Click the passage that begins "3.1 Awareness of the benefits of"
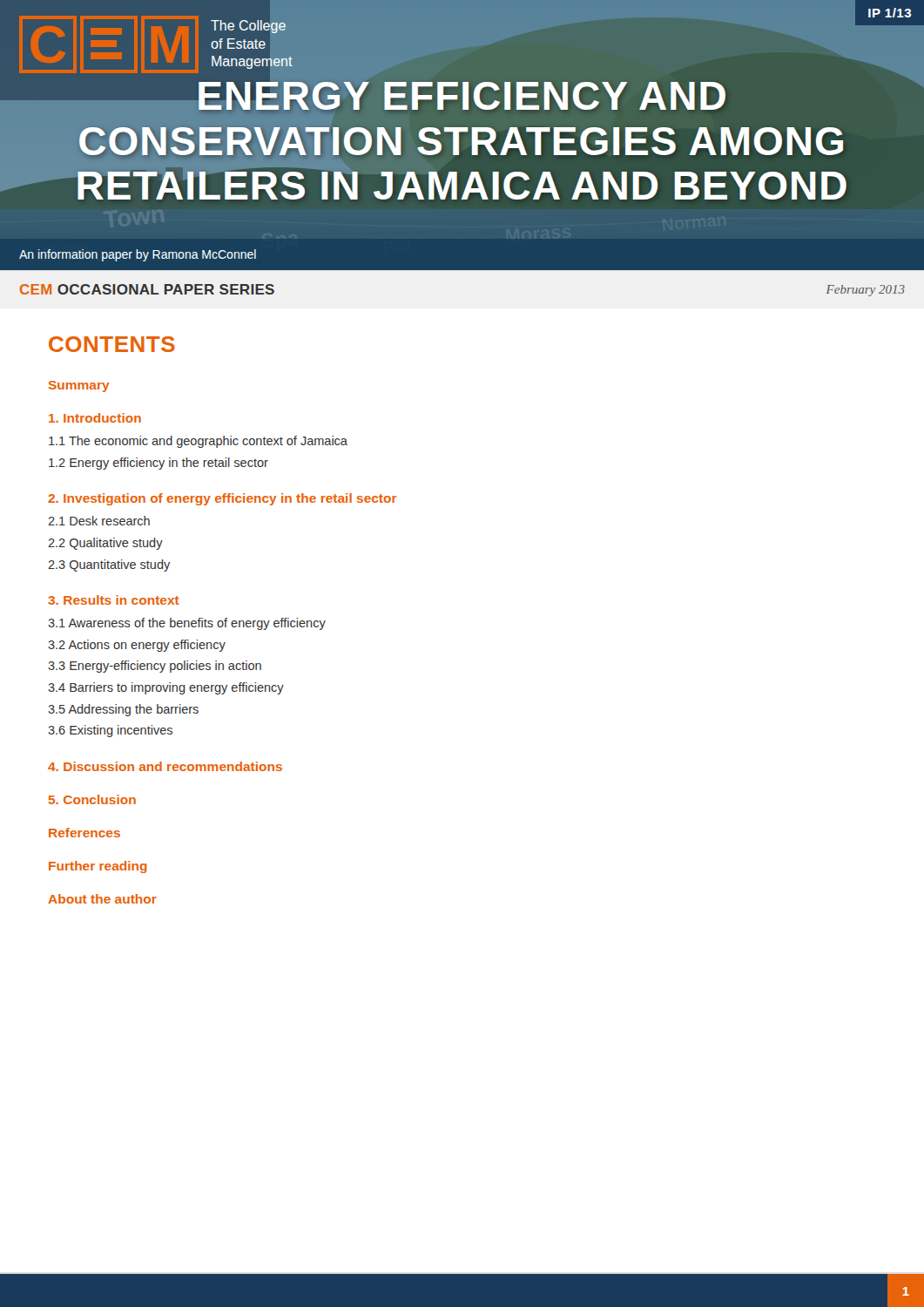This screenshot has width=924, height=1307. (x=187, y=623)
